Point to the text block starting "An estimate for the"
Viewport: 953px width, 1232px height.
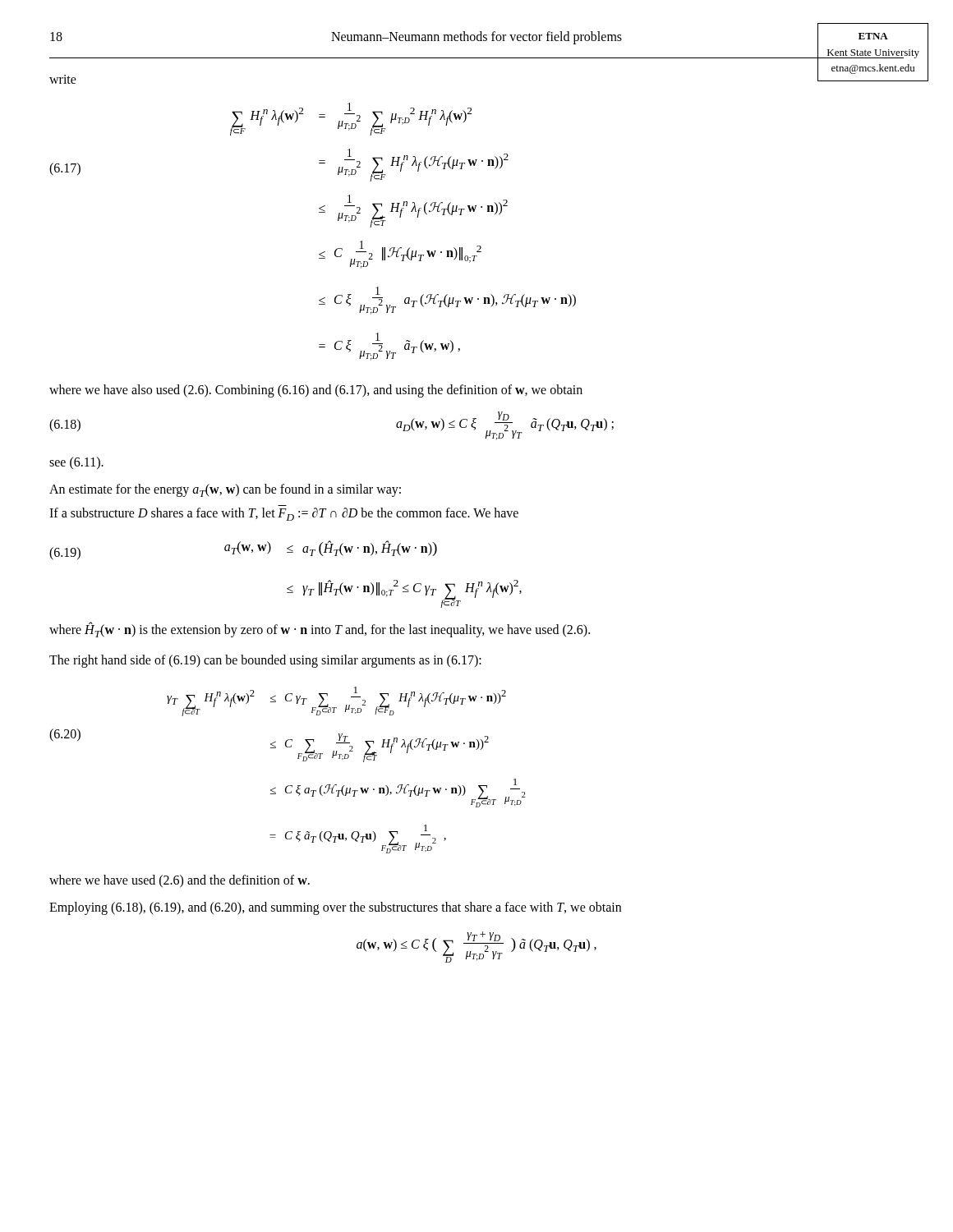[284, 503]
